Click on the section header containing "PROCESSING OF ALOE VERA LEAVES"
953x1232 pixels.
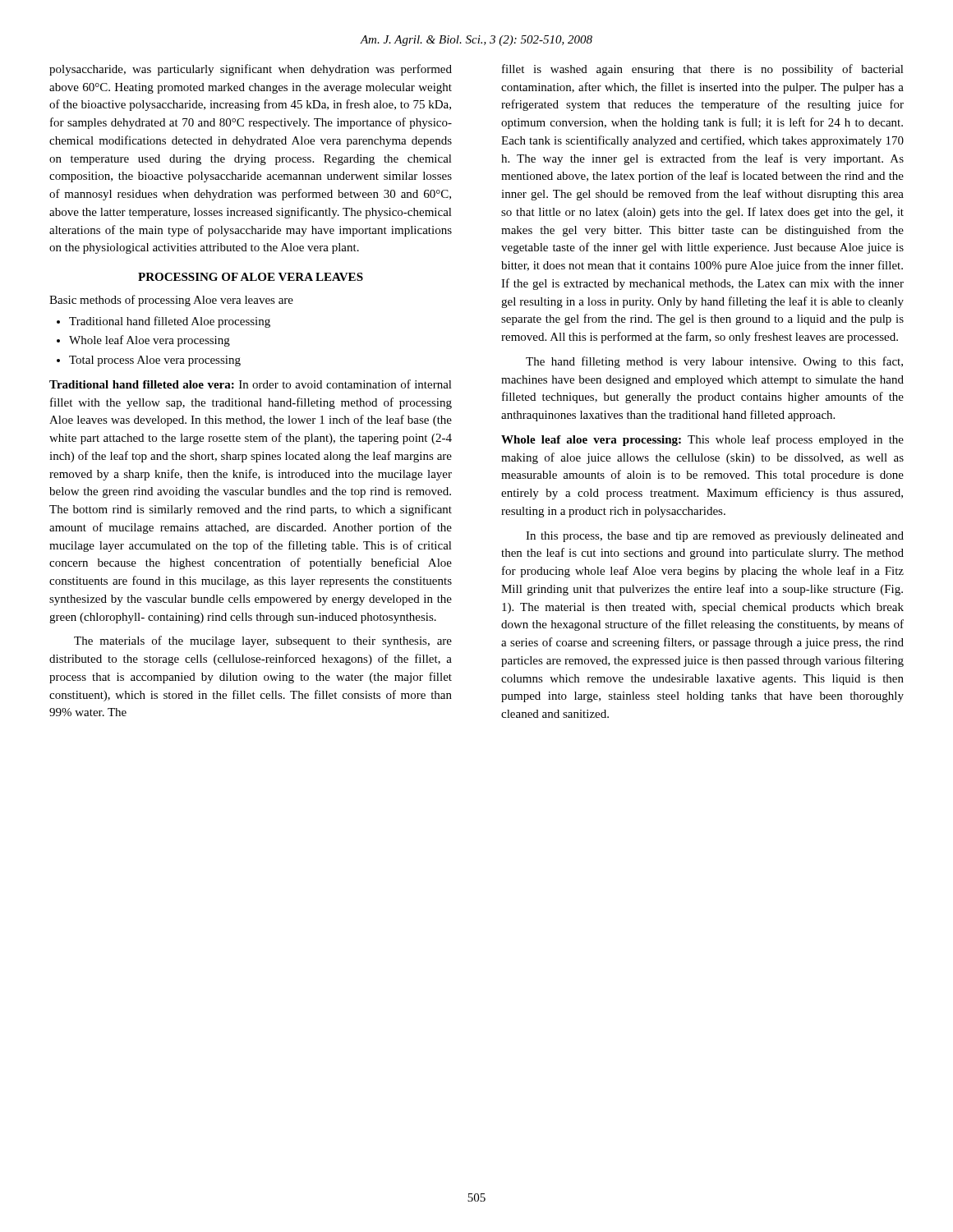click(x=251, y=277)
